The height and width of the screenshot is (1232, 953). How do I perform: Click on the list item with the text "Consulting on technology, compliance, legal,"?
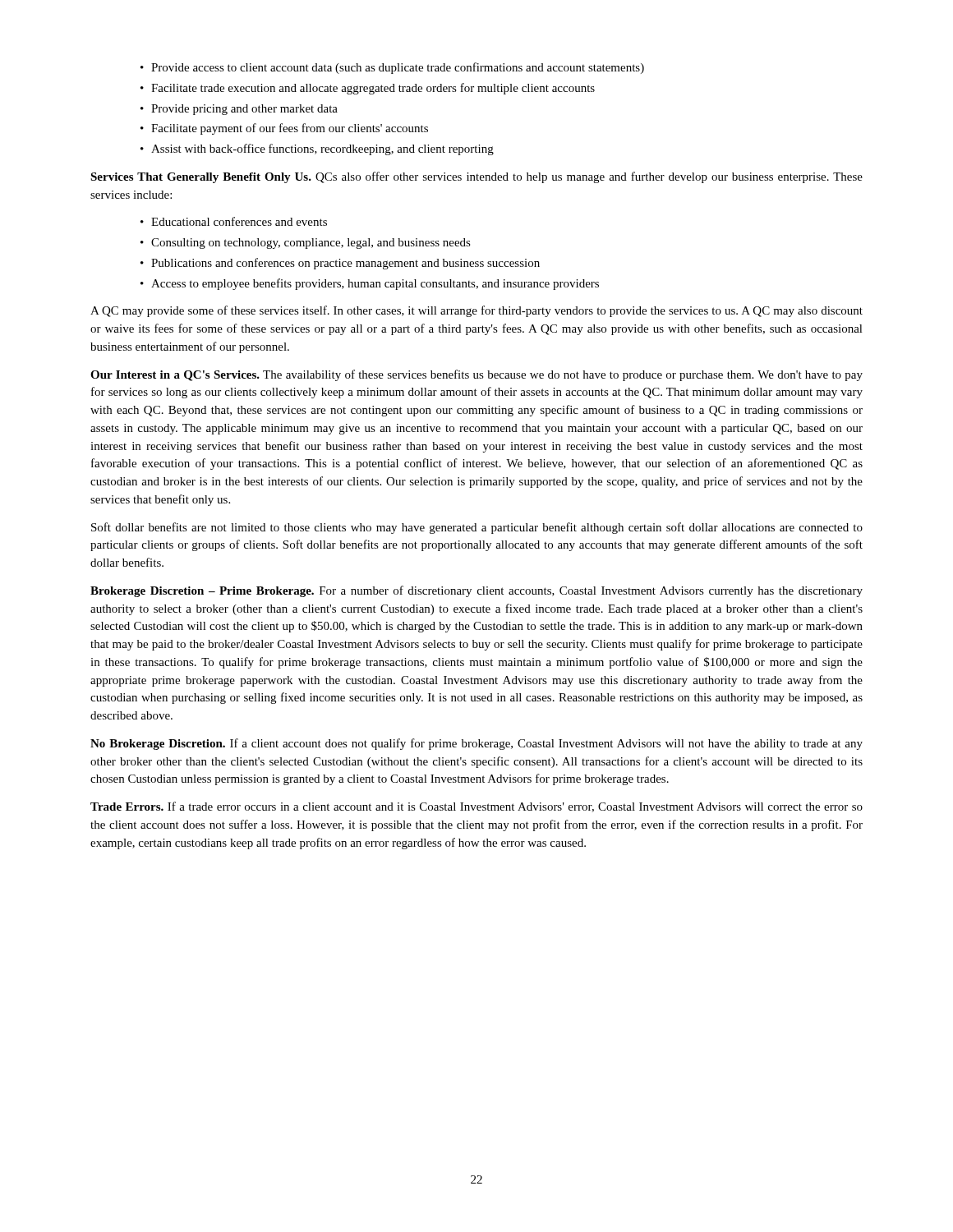(311, 242)
